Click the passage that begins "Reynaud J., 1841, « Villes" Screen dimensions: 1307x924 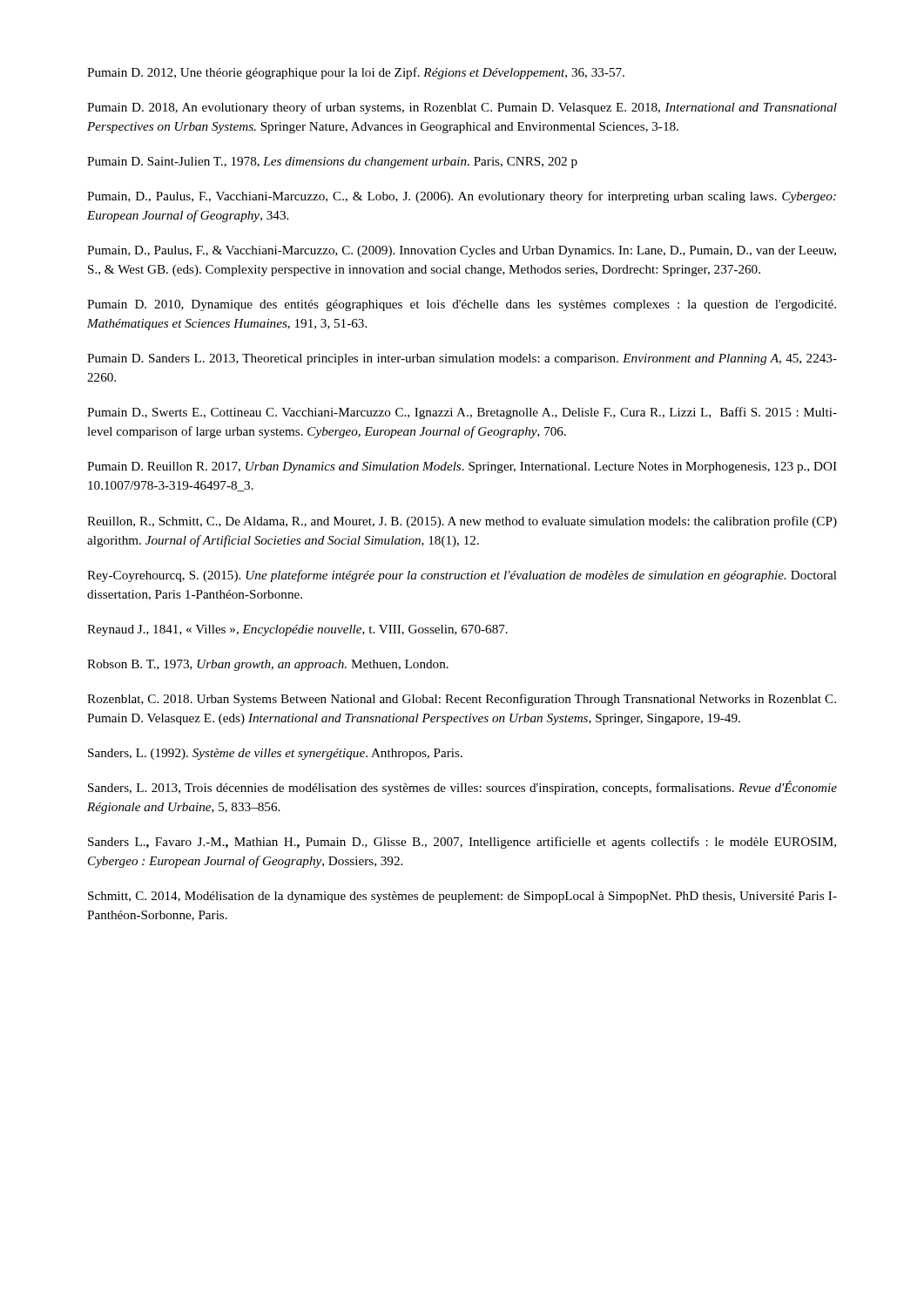(x=298, y=628)
